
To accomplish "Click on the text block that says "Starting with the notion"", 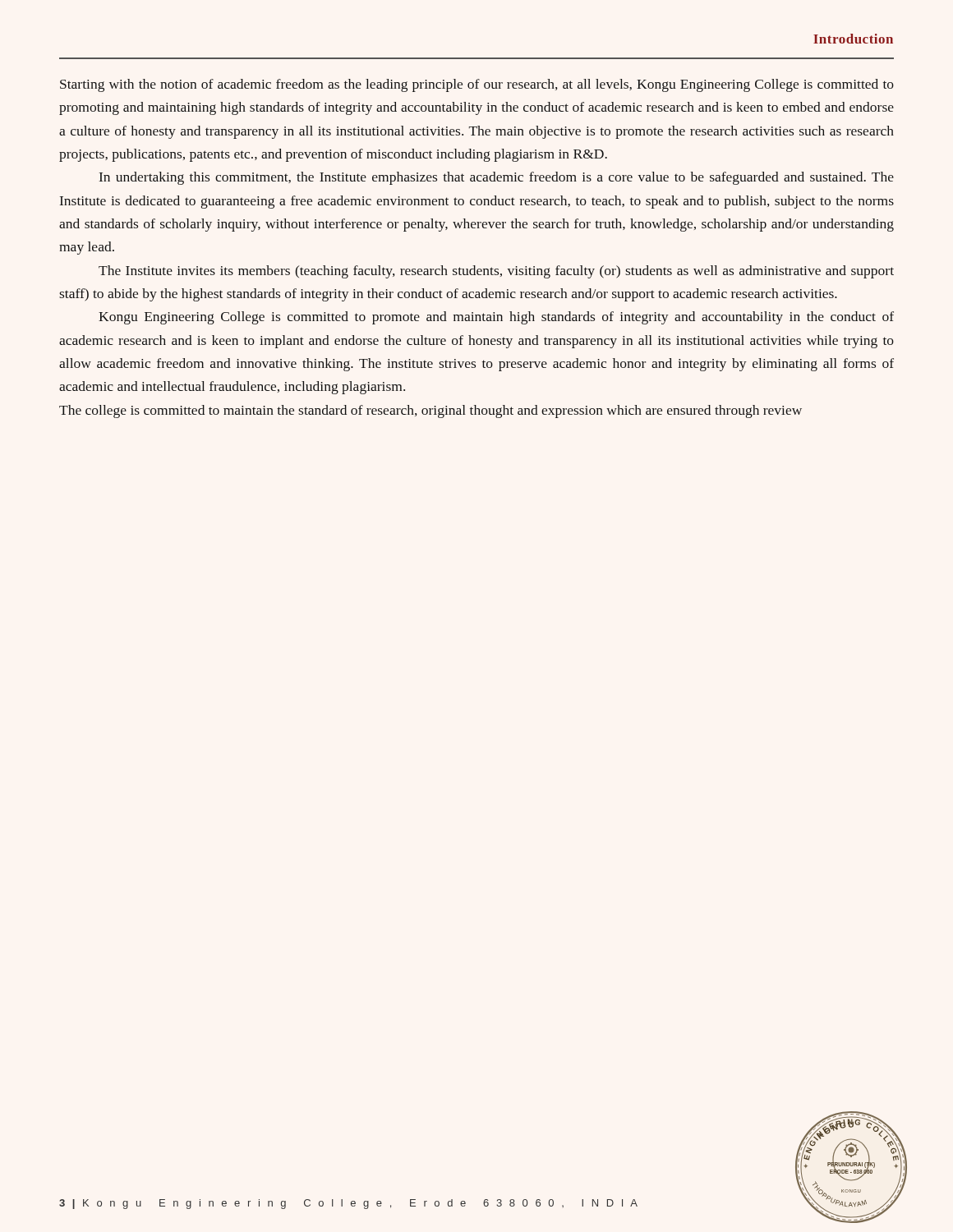I will click(476, 119).
